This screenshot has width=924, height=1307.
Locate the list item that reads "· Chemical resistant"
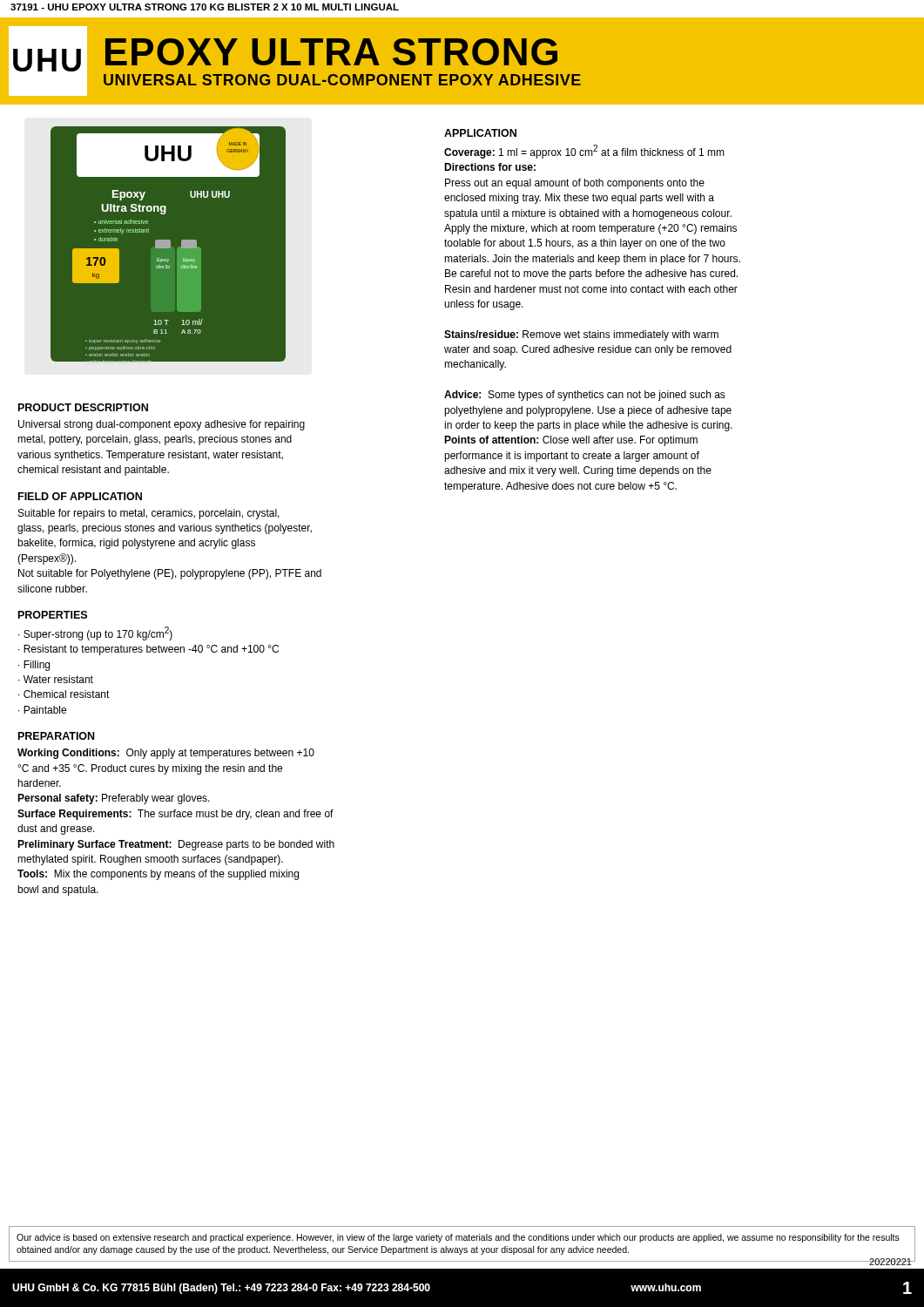tap(63, 695)
